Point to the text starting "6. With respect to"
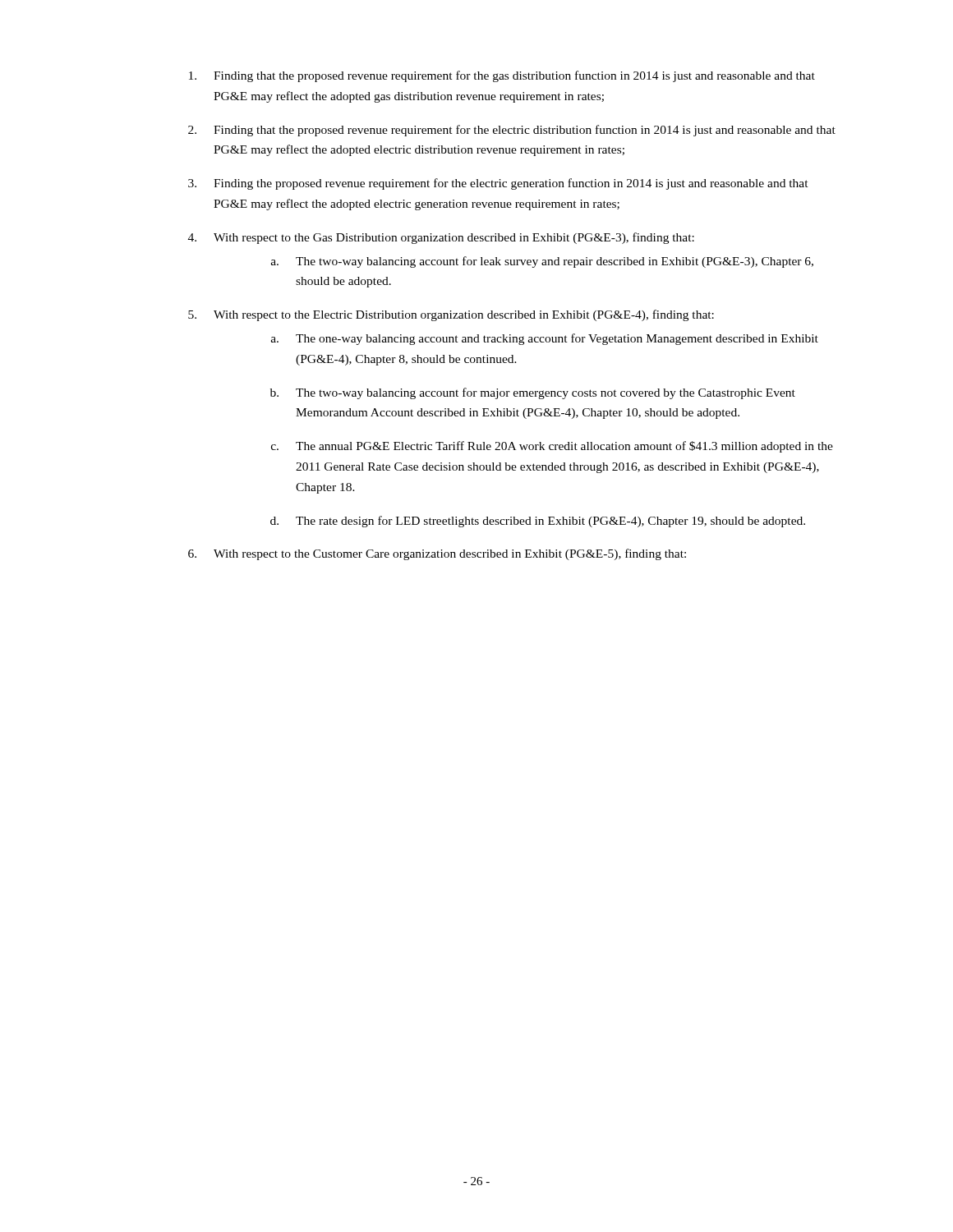Viewport: 953px width, 1232px height. [476, 554]
